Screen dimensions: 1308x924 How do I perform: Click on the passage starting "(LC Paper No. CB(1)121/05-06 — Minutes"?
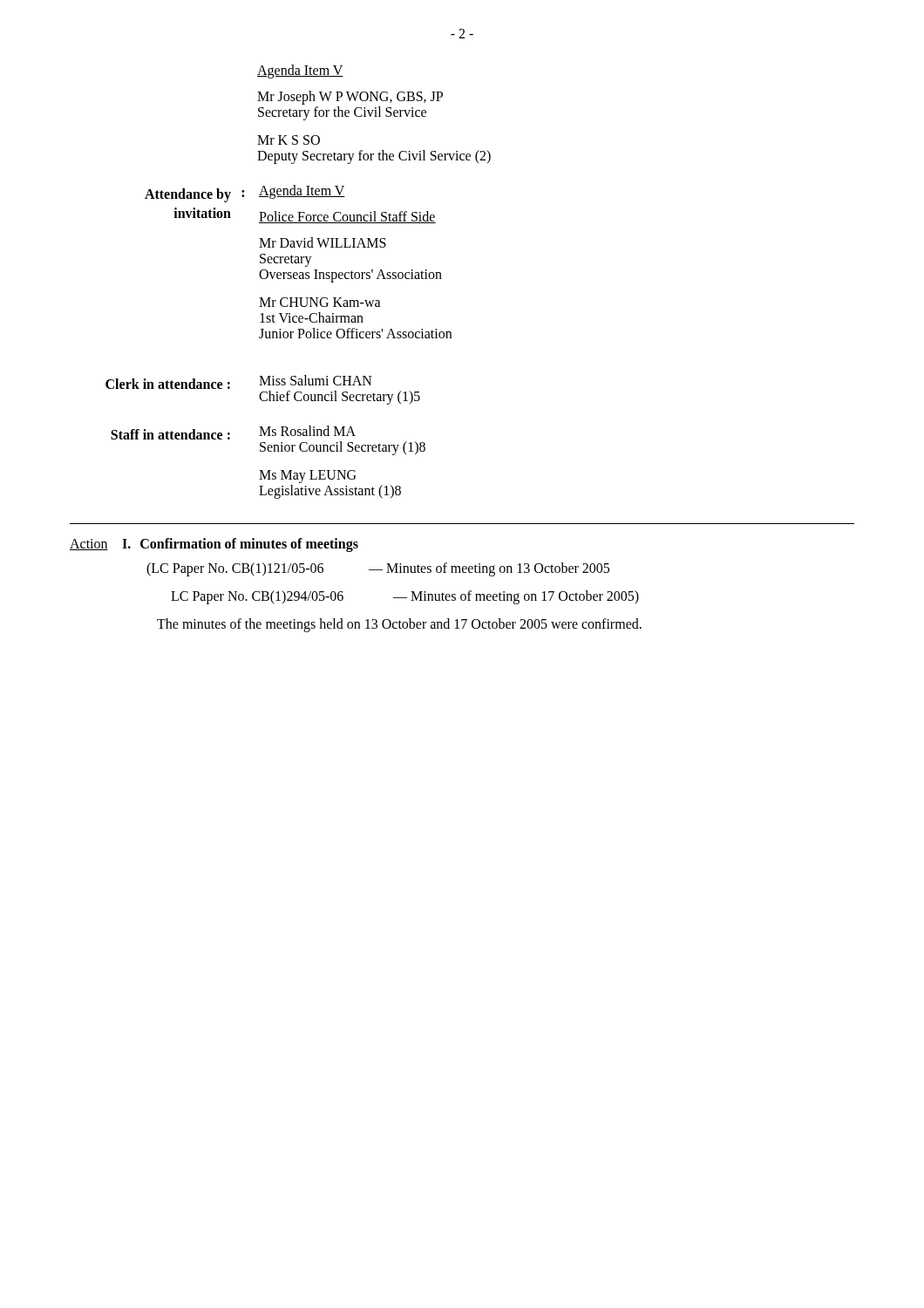pos(500,583)
